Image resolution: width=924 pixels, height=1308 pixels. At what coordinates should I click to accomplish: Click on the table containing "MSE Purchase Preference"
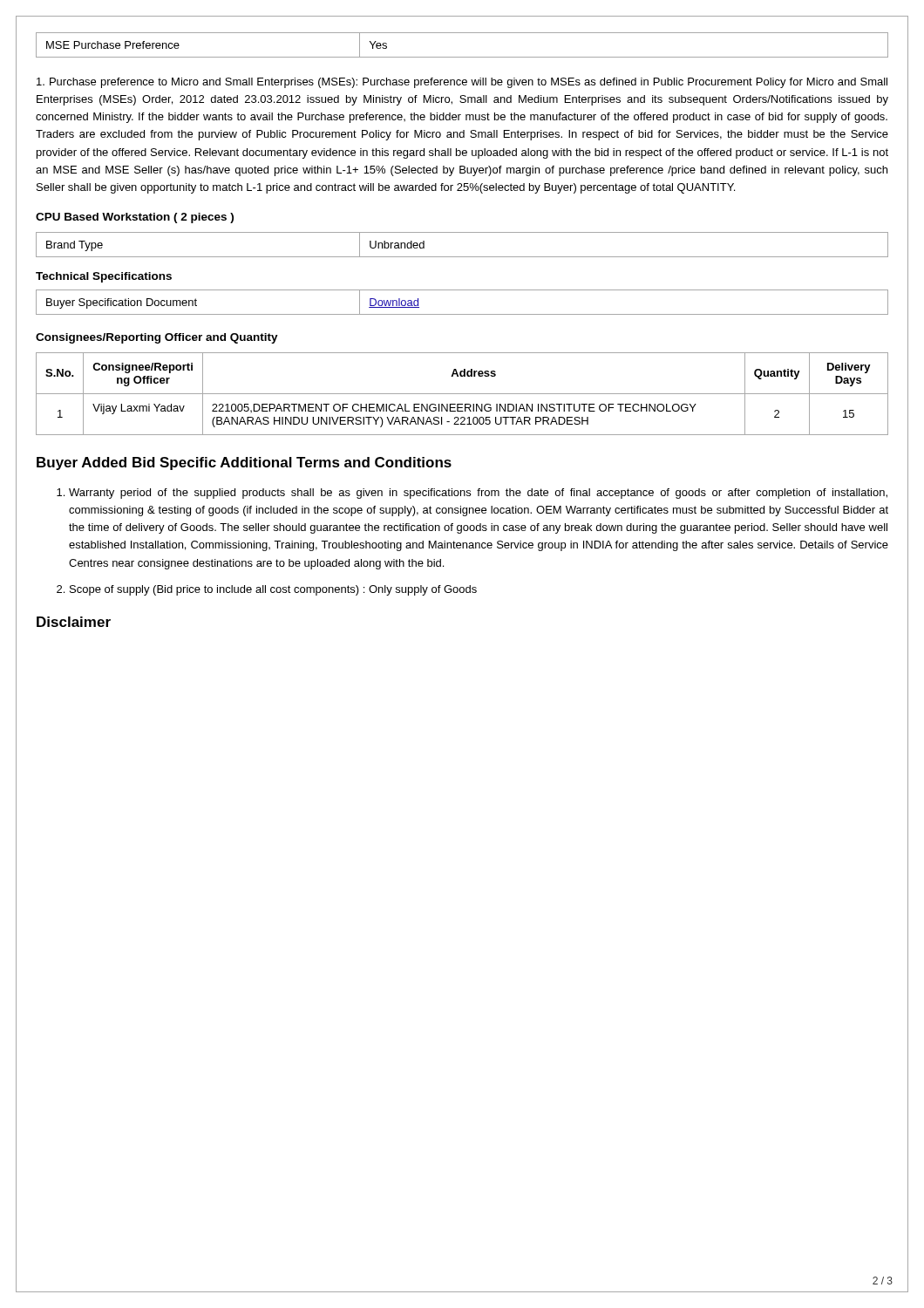tap(462, 45)
